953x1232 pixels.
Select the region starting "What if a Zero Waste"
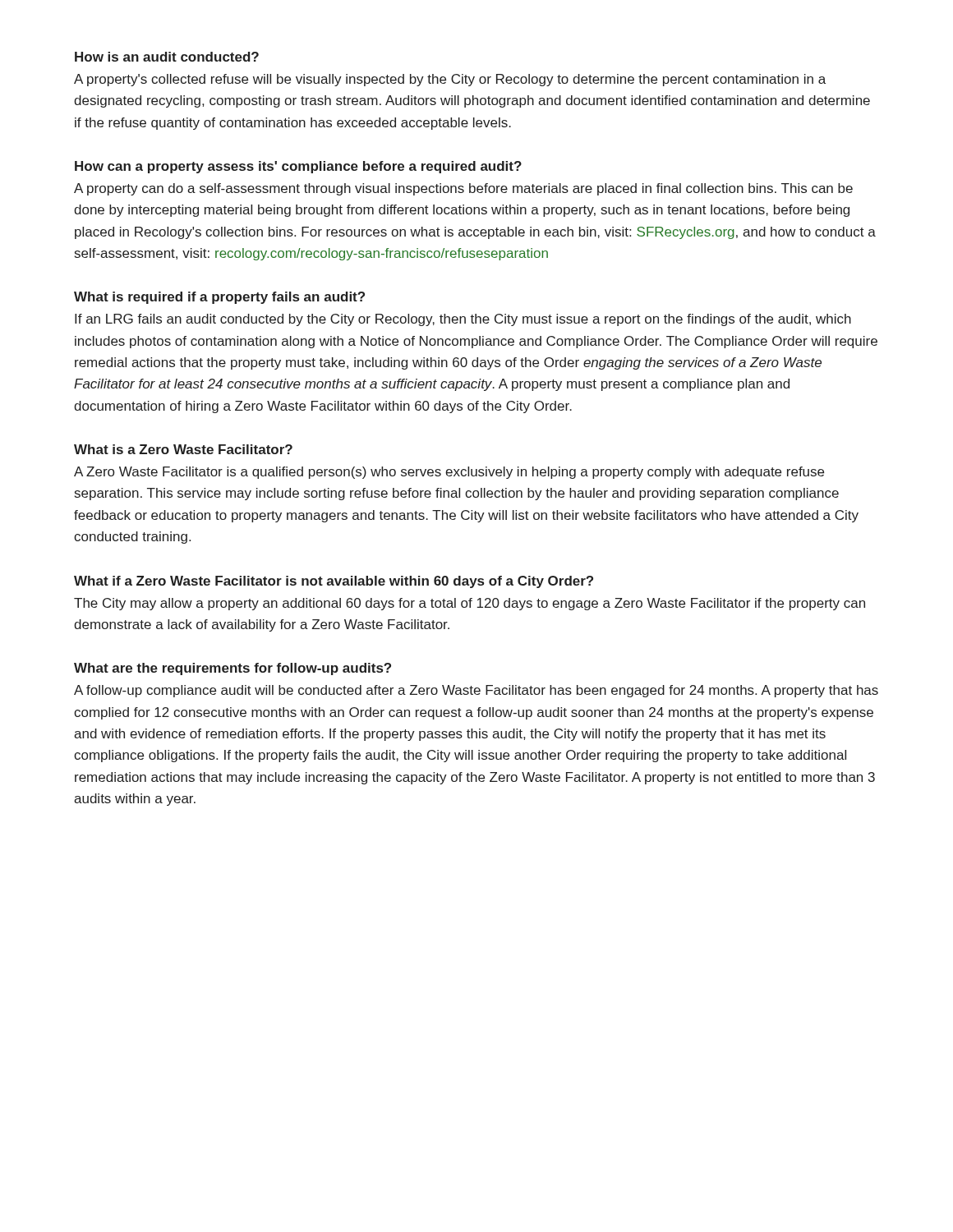[334, 581]
